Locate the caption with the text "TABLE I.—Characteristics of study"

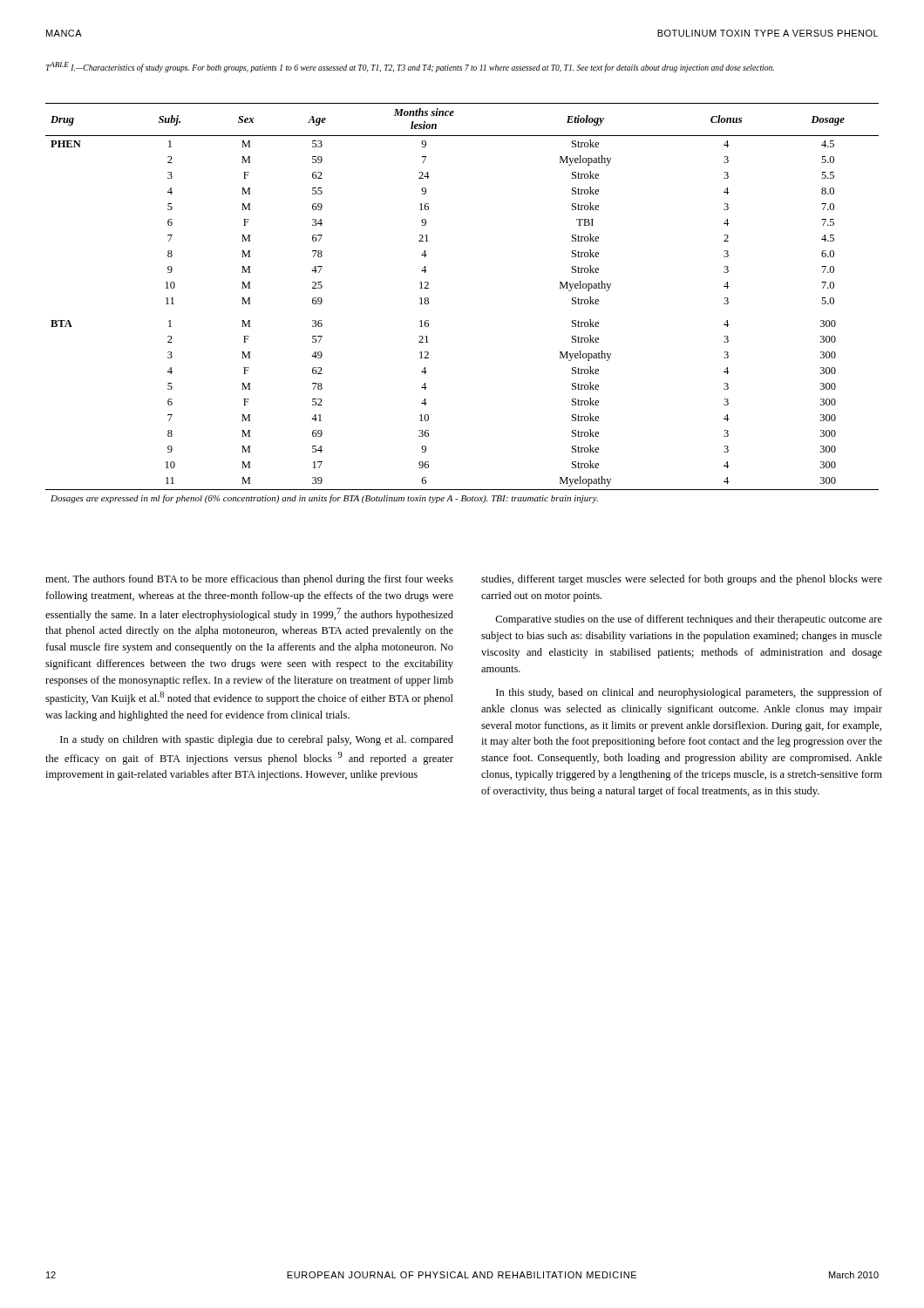coord(410,66)
